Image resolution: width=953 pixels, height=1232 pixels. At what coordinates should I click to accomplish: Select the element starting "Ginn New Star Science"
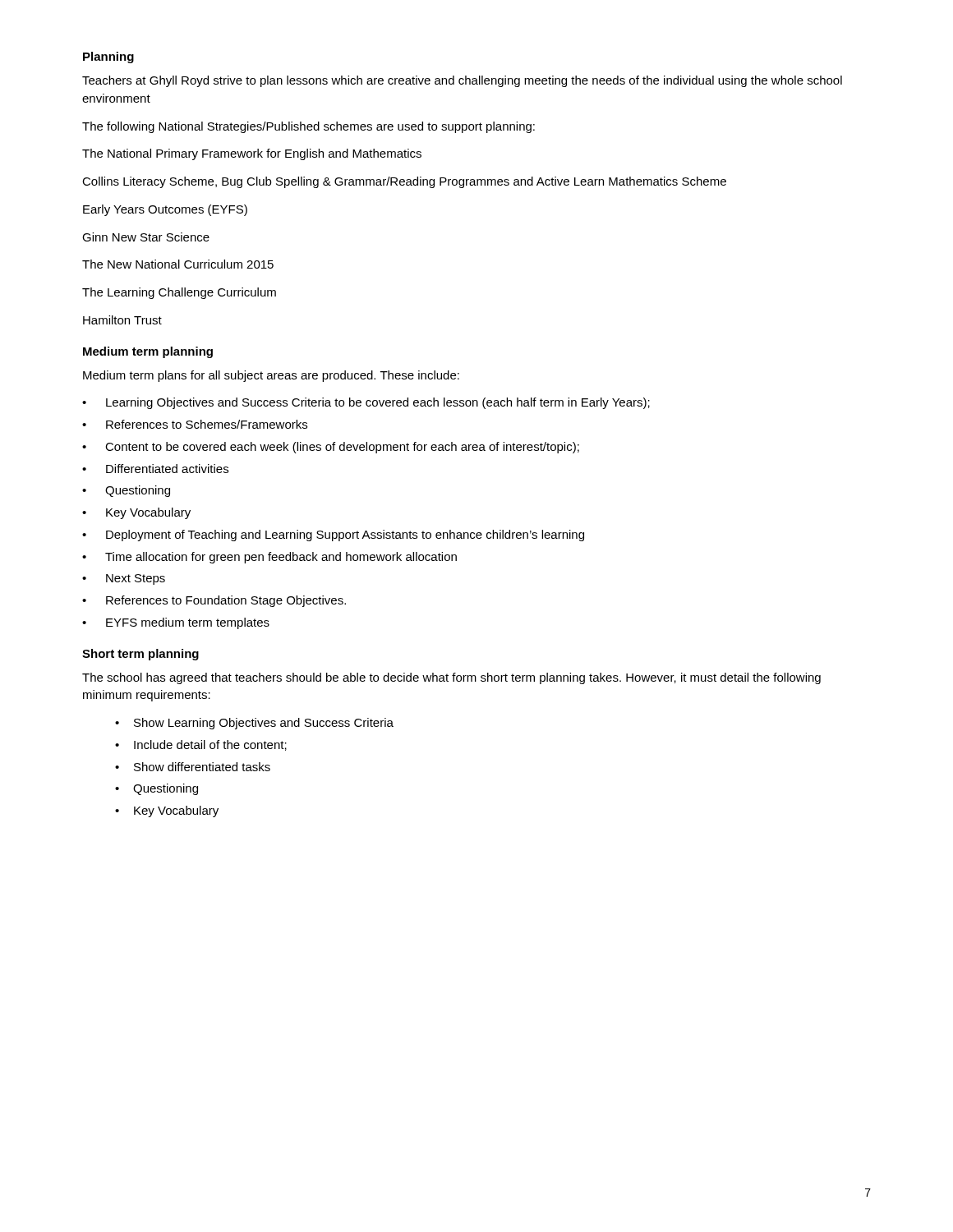point(146,237)
